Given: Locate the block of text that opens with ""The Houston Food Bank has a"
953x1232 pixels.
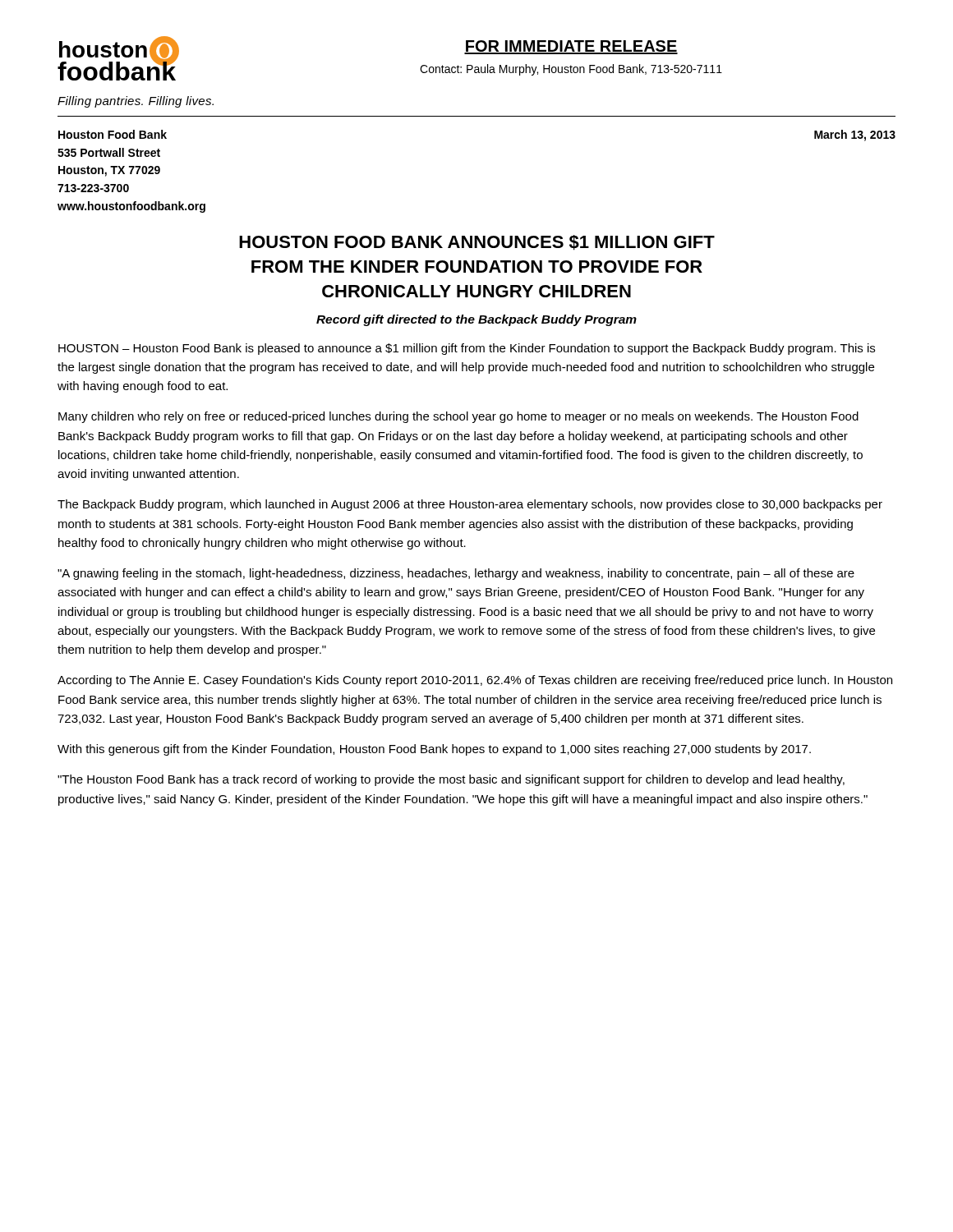Looking at the screenshot, I should [463, 789].
